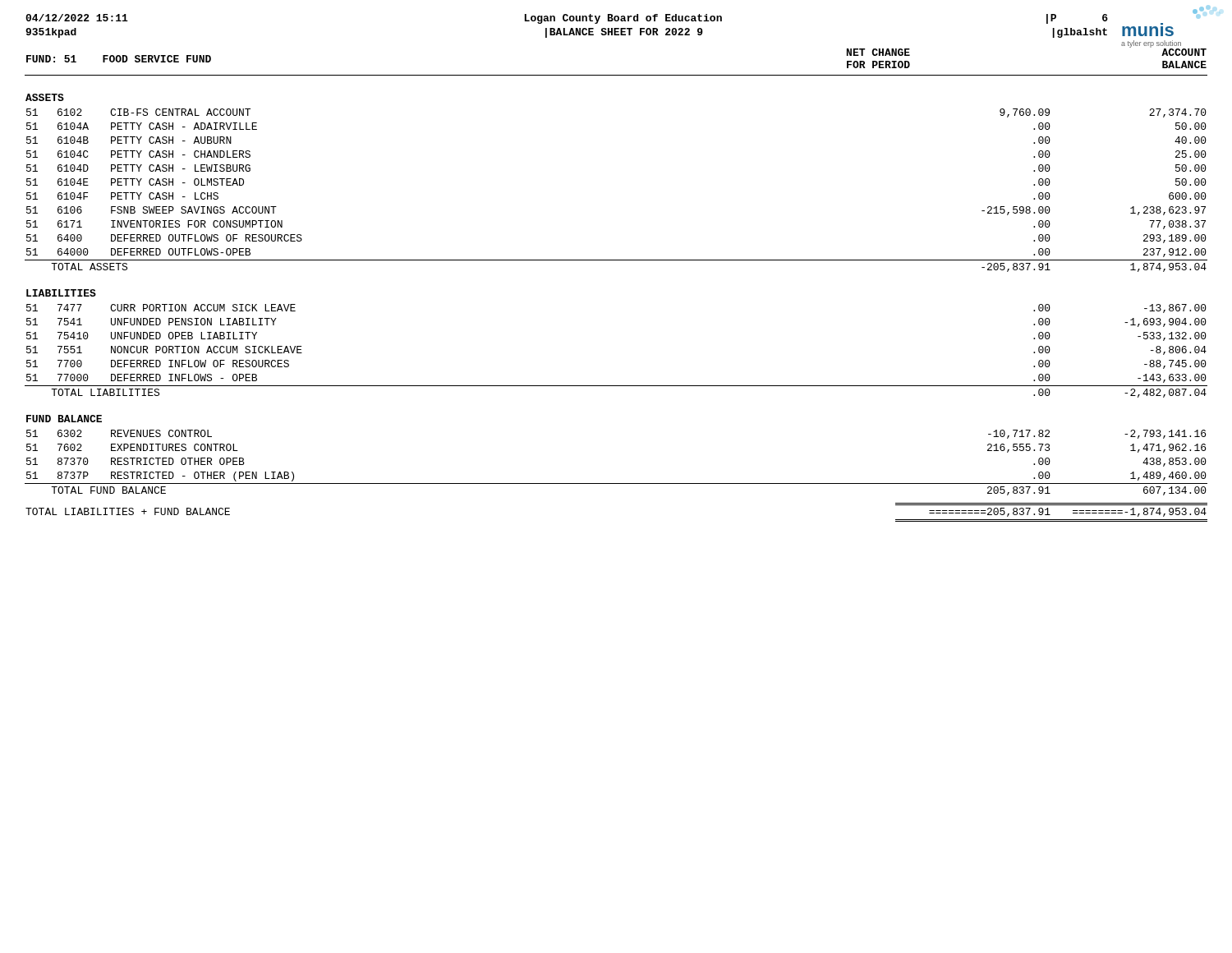
Task: Select the table that reads "DEFERRED OUTFLOWS OF"
Action: pos(616,303)
